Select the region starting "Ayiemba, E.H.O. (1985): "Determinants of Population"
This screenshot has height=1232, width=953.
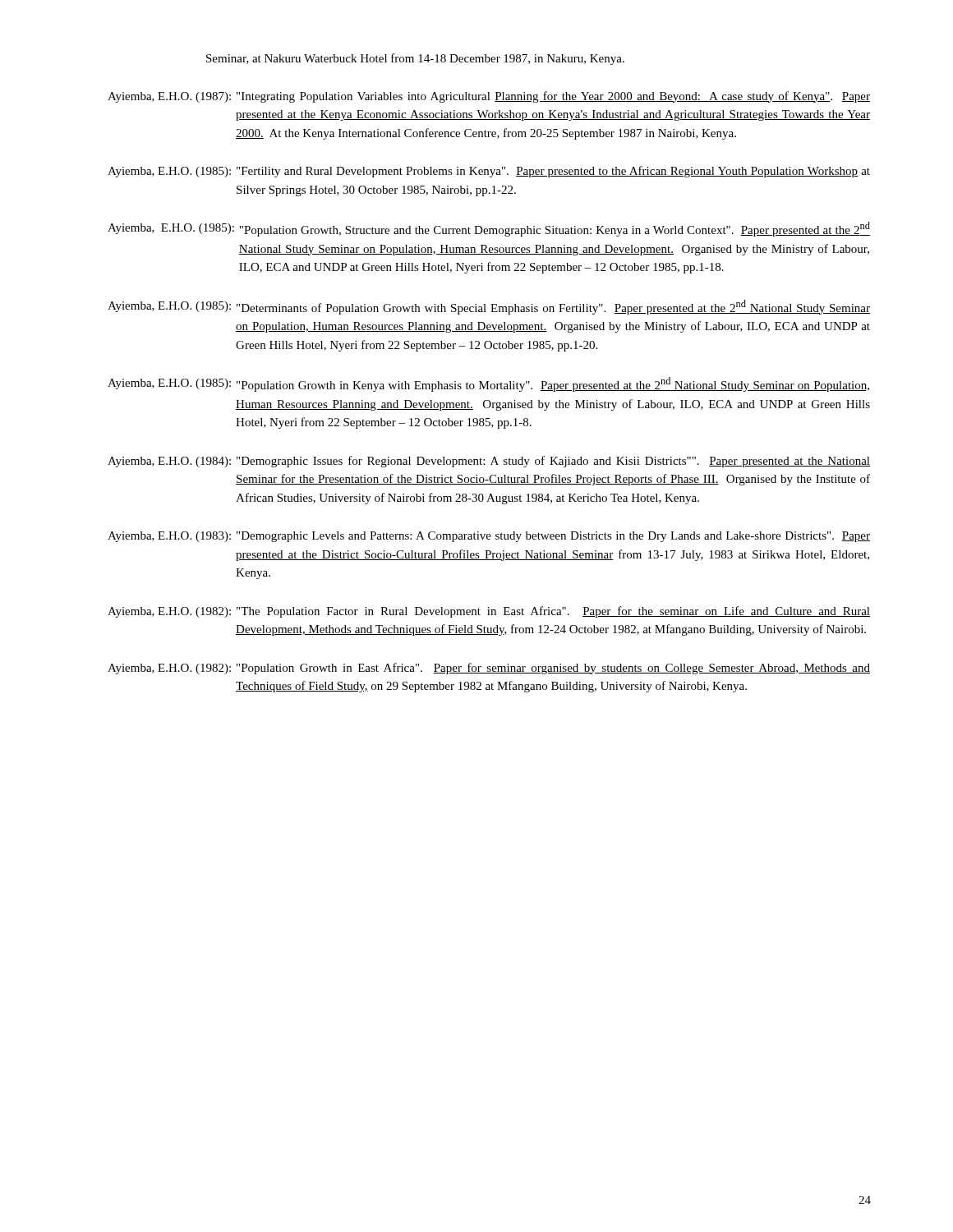tap(489, 325)
